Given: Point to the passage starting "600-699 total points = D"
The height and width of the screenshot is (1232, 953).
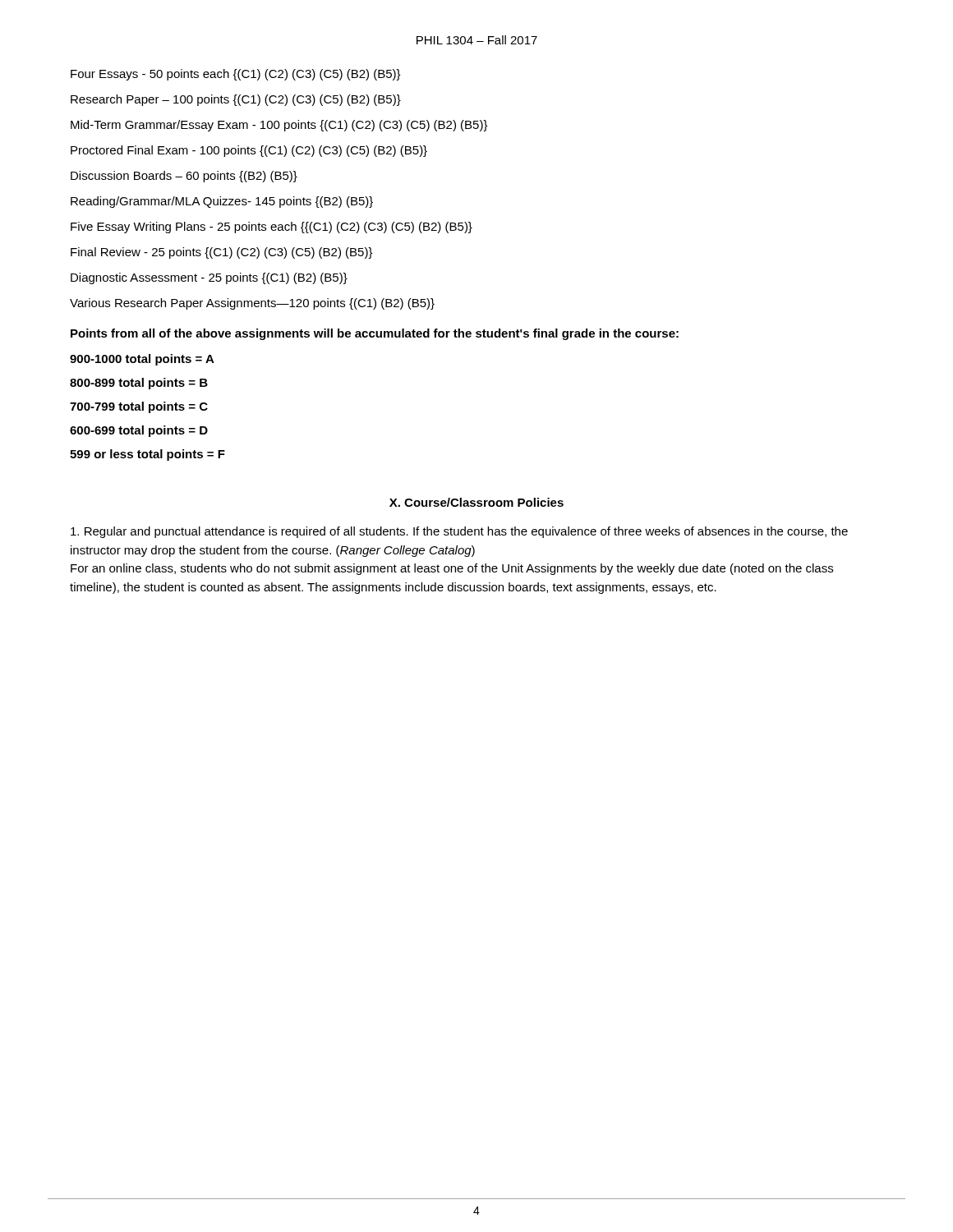Looking at the screenshot, I should [x=139, y=430].
